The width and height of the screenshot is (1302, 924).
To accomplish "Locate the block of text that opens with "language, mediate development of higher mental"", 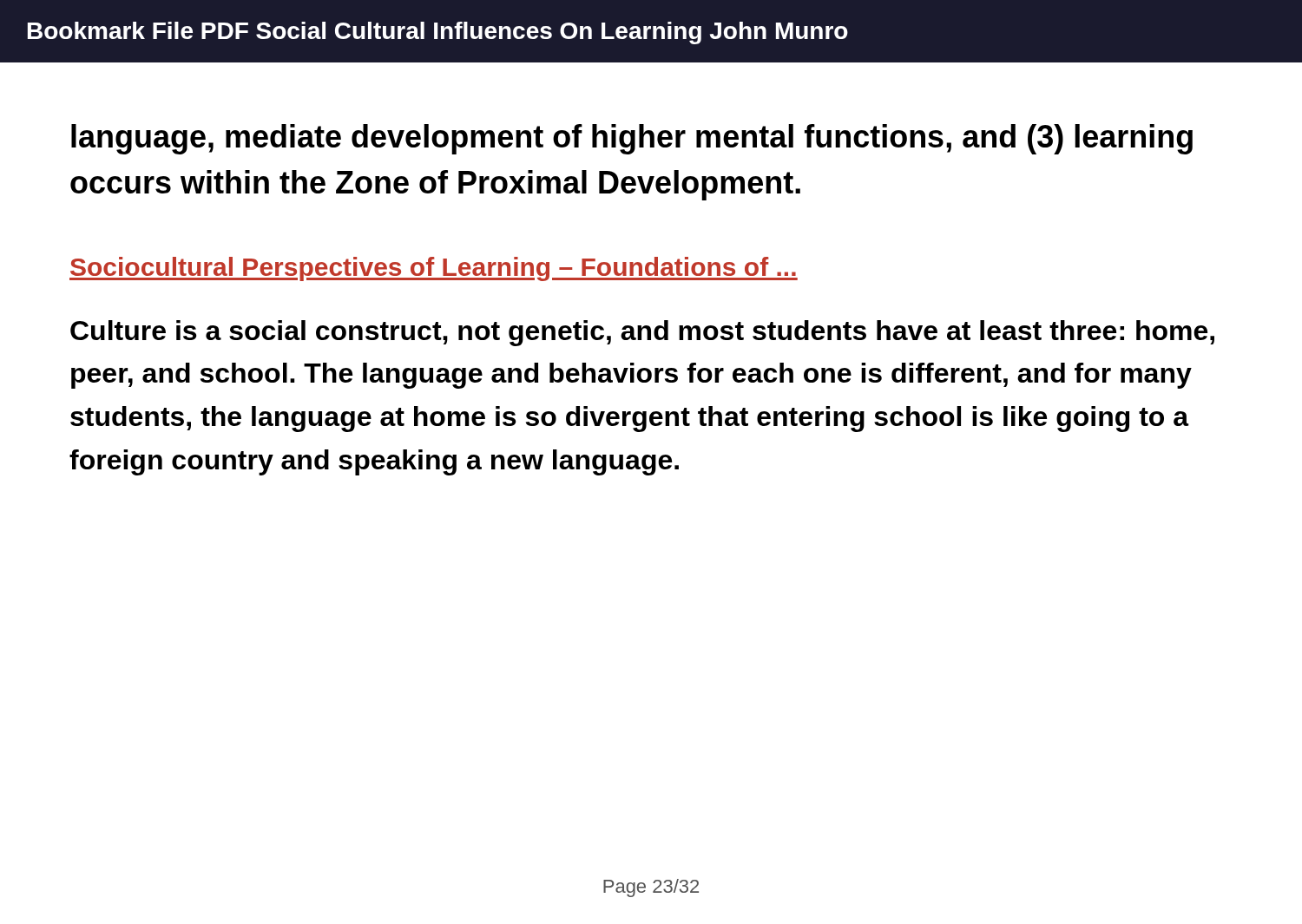I will tap(632, 160).
